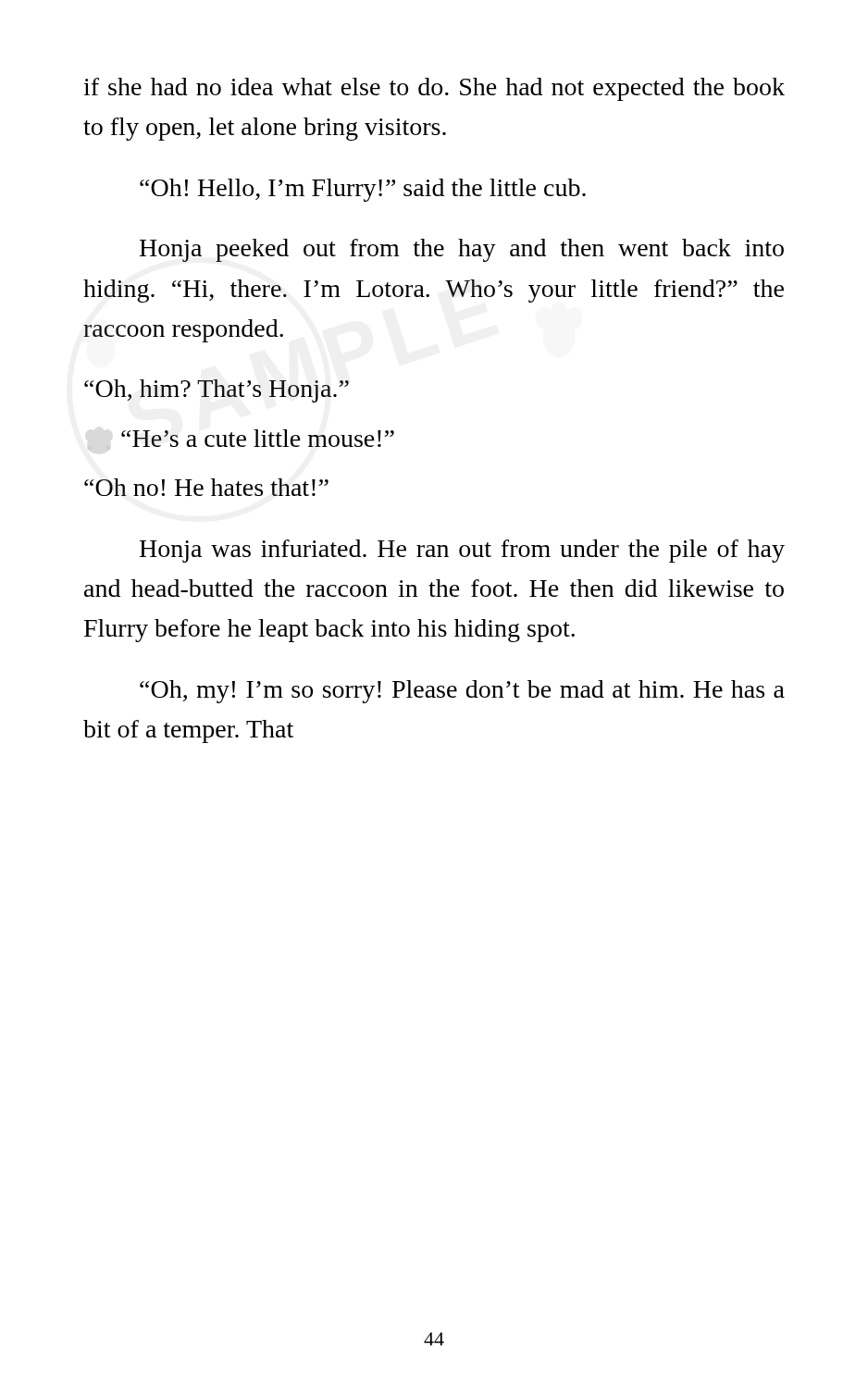This screenshot has width=868, height=1388.
Task: Click on the text block that says "Honja peeked out from the"
Action: pyautogui.click(x=434, y=288)
